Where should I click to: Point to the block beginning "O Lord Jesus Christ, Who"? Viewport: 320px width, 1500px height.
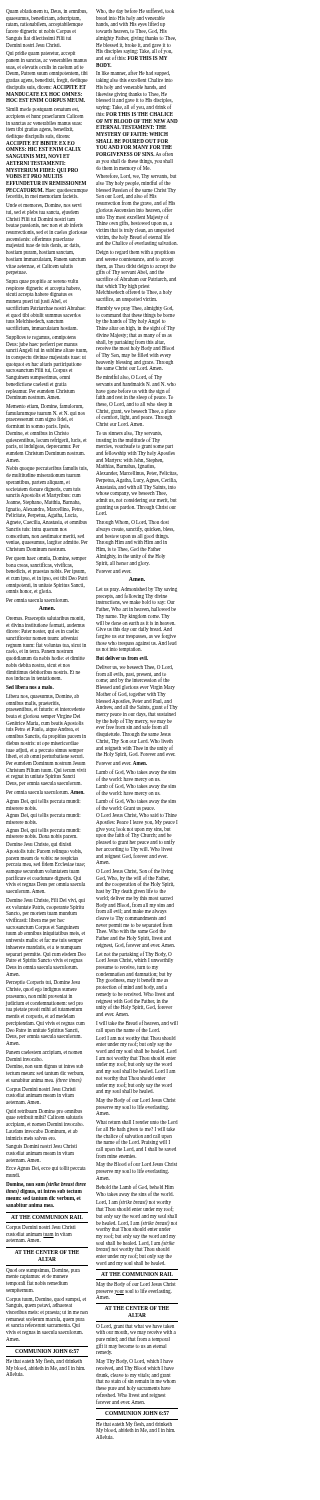point(137,839)
